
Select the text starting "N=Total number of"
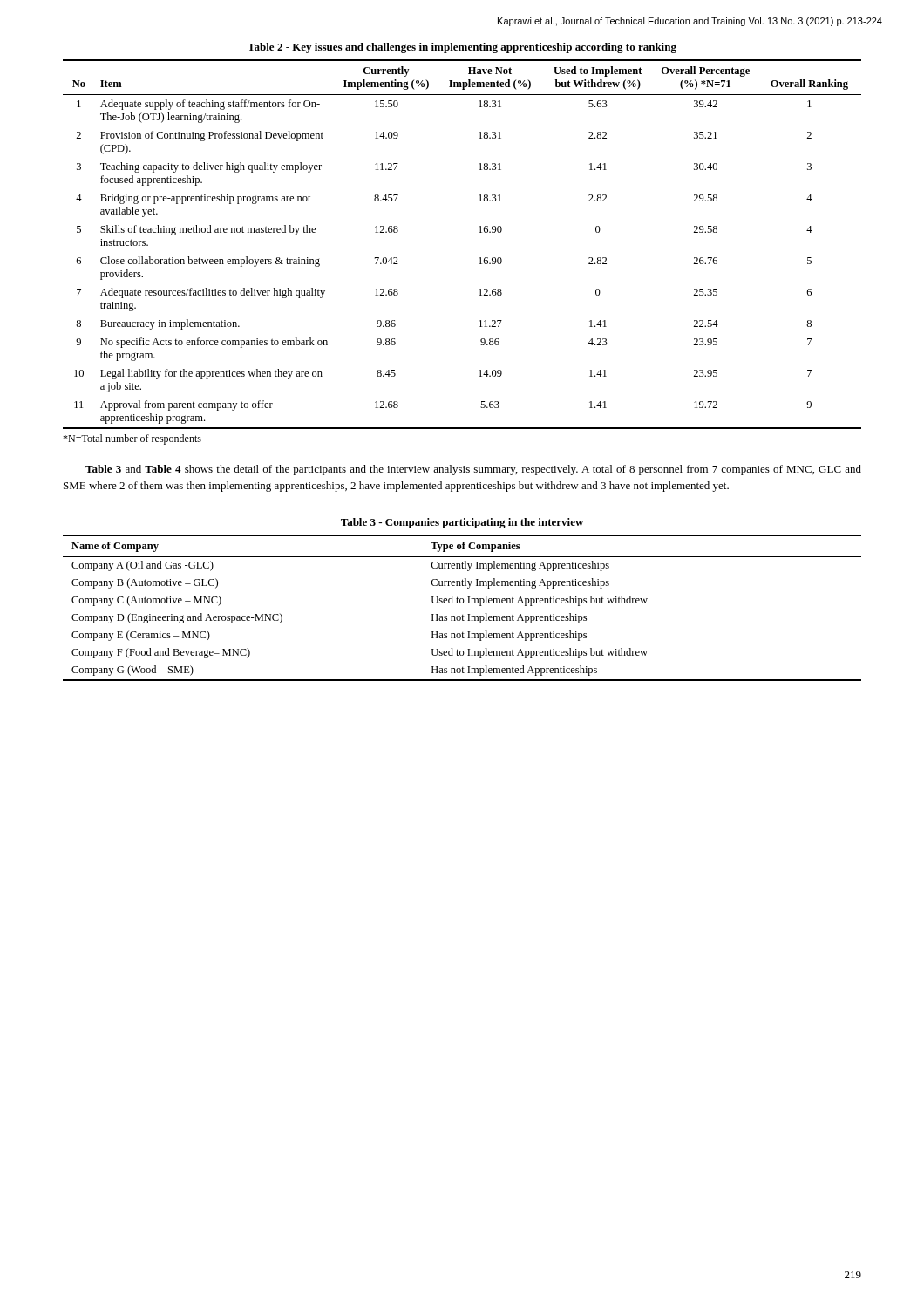tap(132, 439)
